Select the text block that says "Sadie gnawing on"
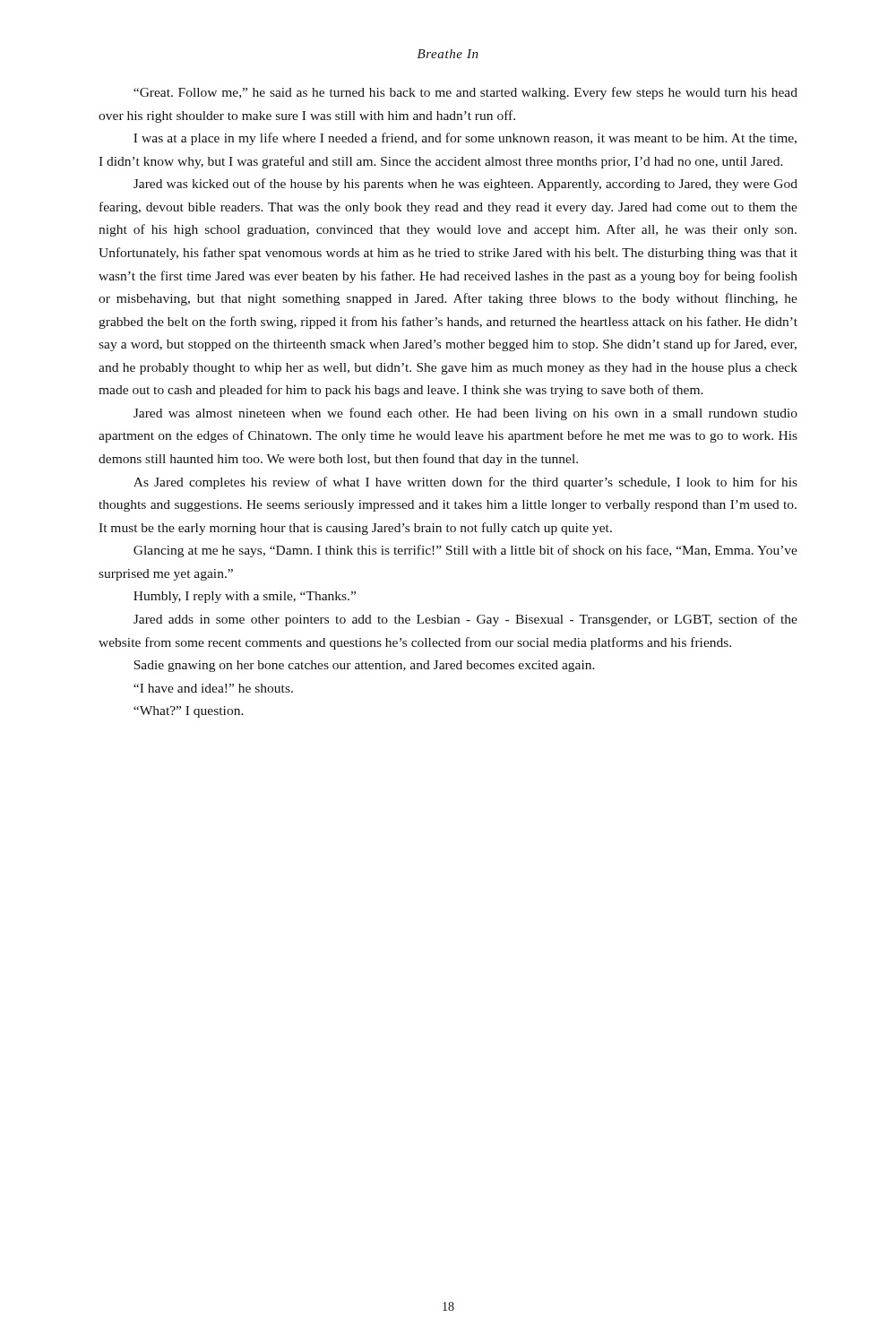 click(x=364, y=664)
